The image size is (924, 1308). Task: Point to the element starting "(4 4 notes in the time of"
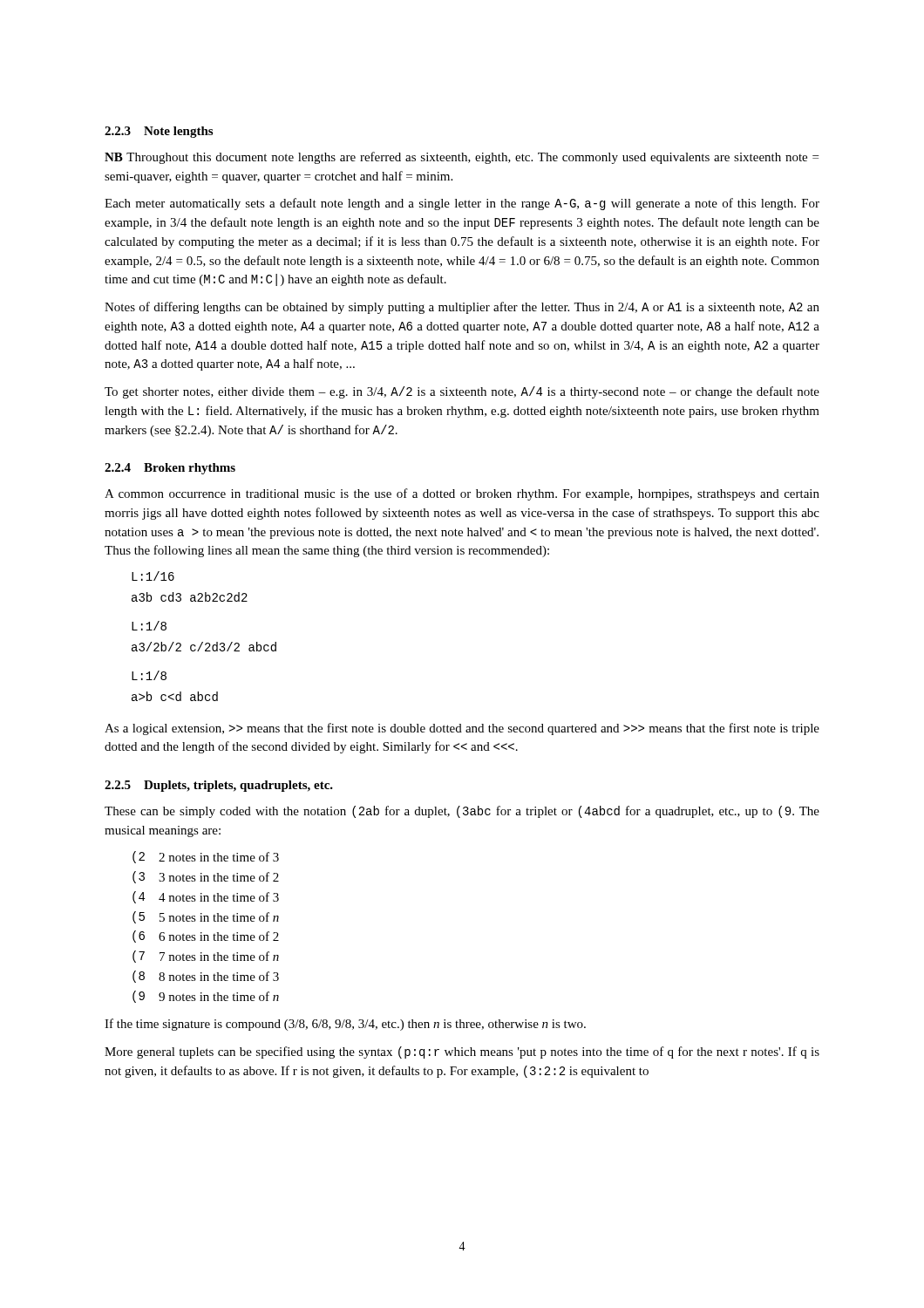click(x=205, y=898)
